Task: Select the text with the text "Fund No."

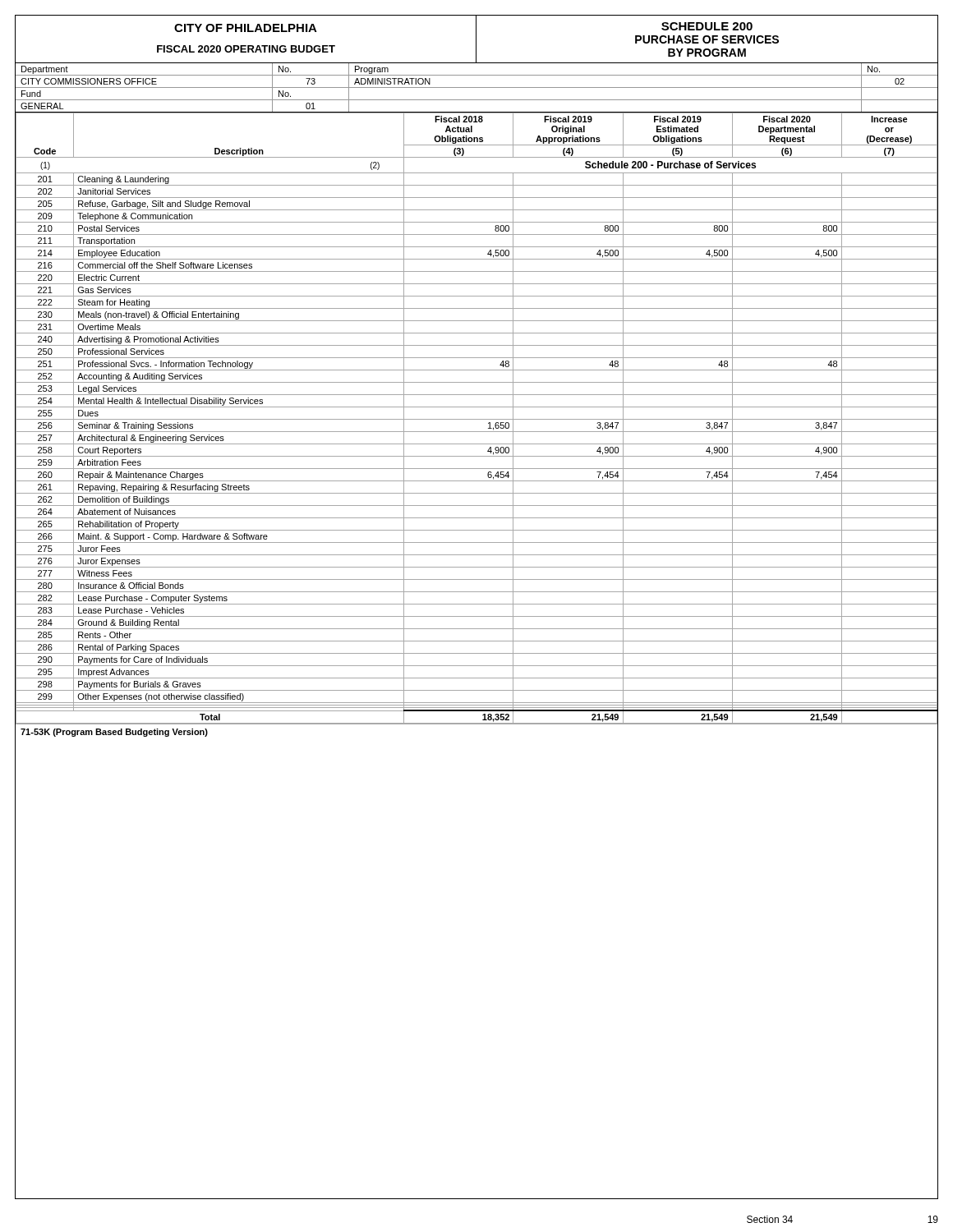Action: pos(476,94)
